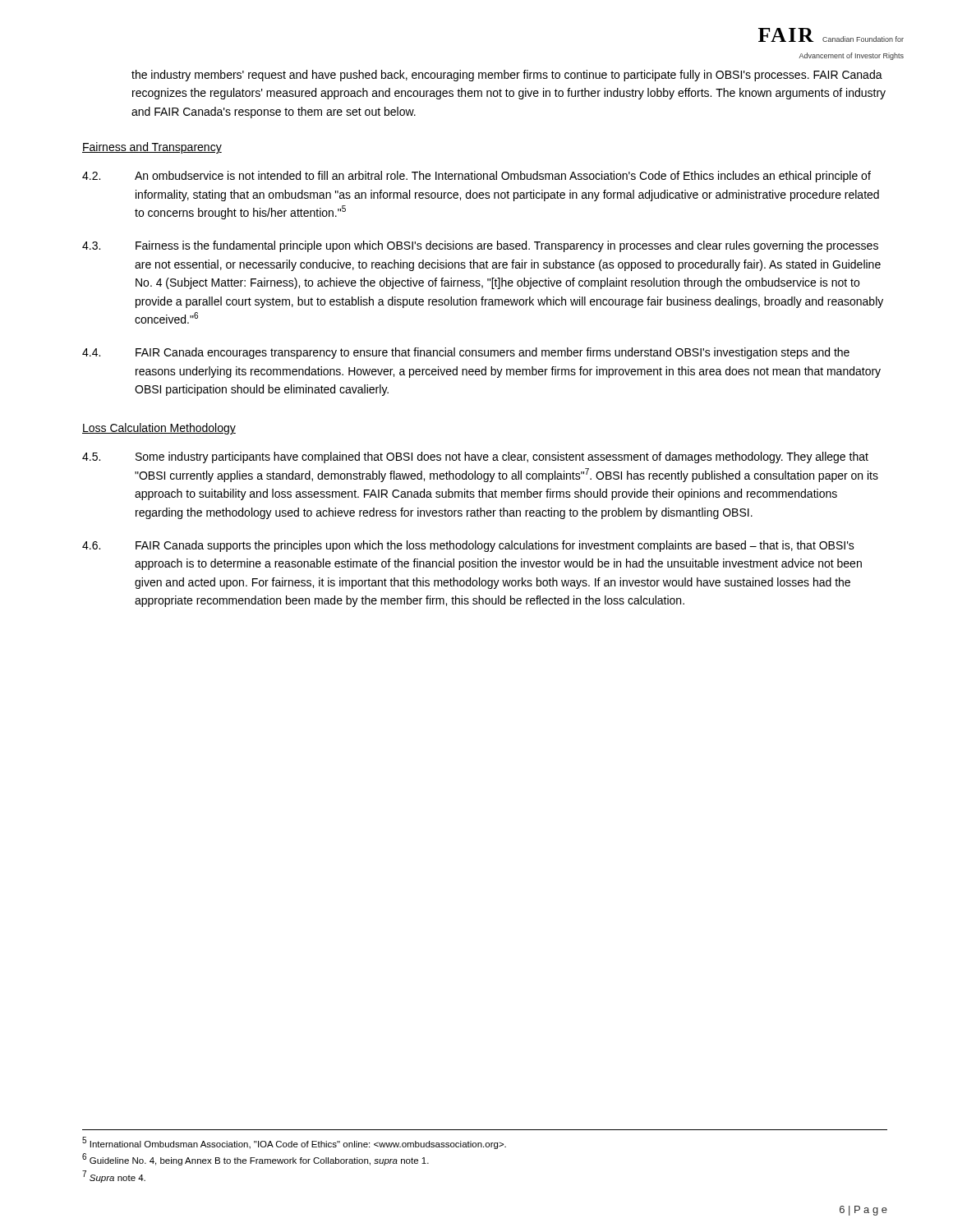Point to the block beginning "4.3. Fairness is the fundamental principle upon which"

pos(485,283)
